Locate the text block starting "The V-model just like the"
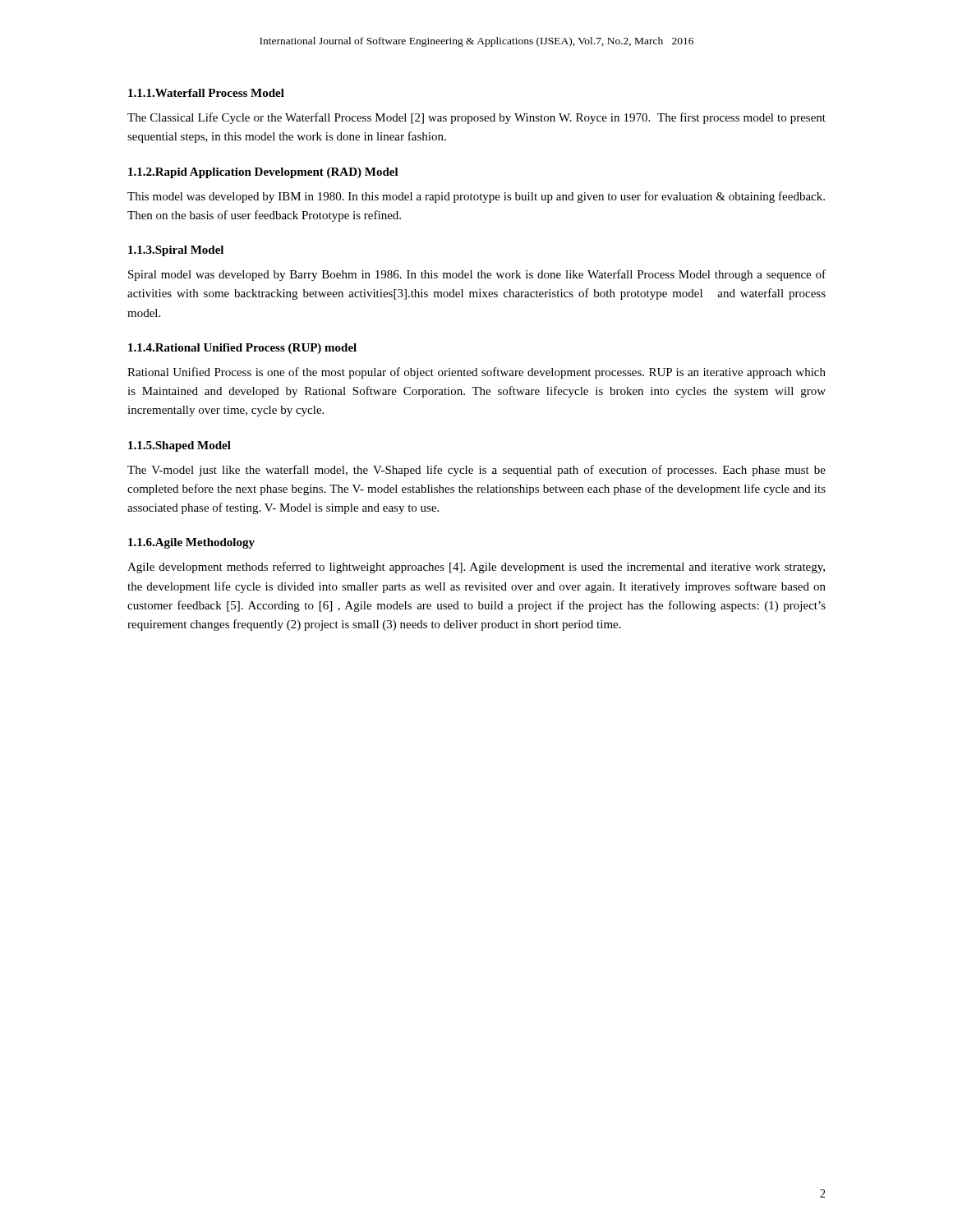 coord(476,488)
